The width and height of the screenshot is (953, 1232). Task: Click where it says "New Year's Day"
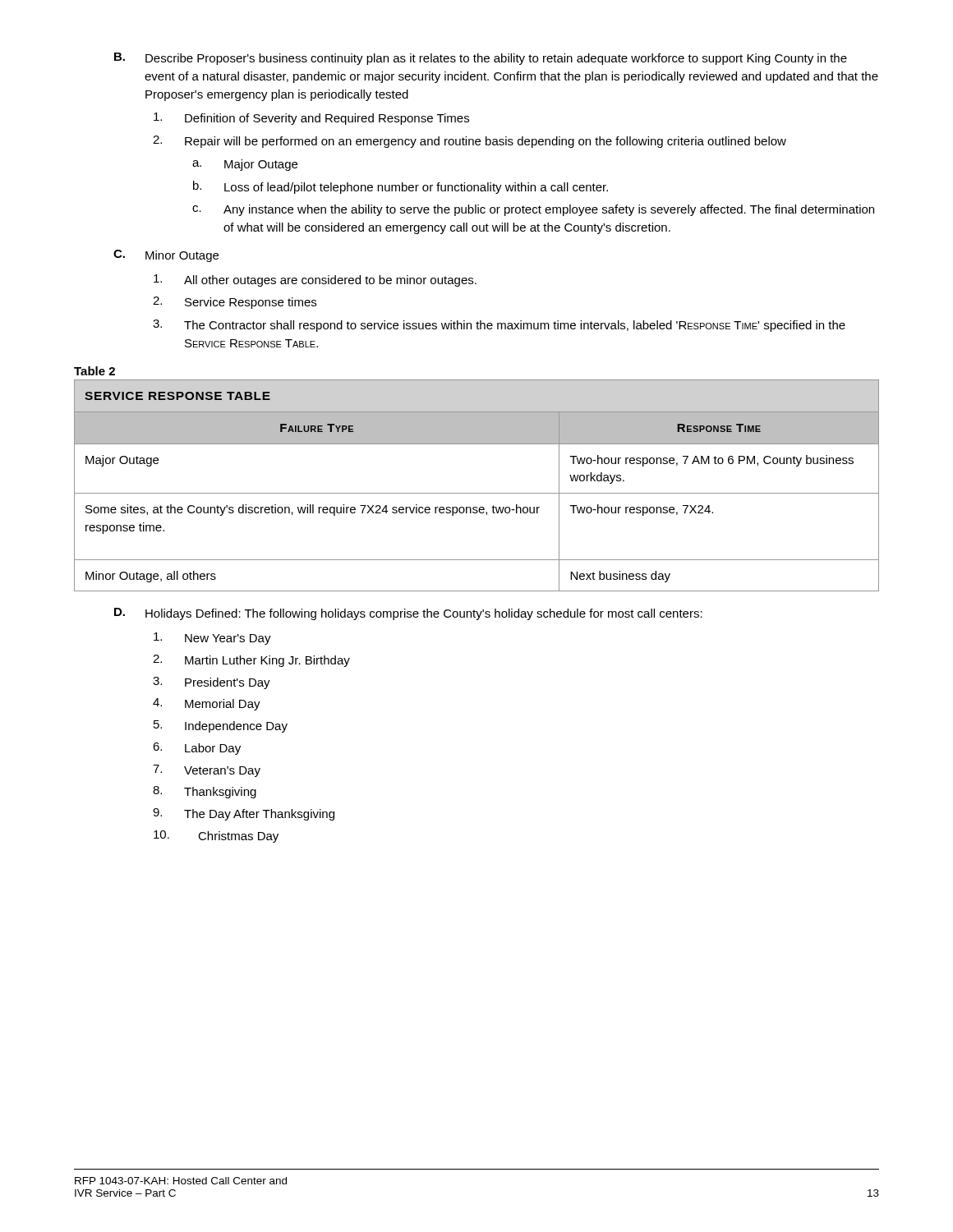coord(212,639)
